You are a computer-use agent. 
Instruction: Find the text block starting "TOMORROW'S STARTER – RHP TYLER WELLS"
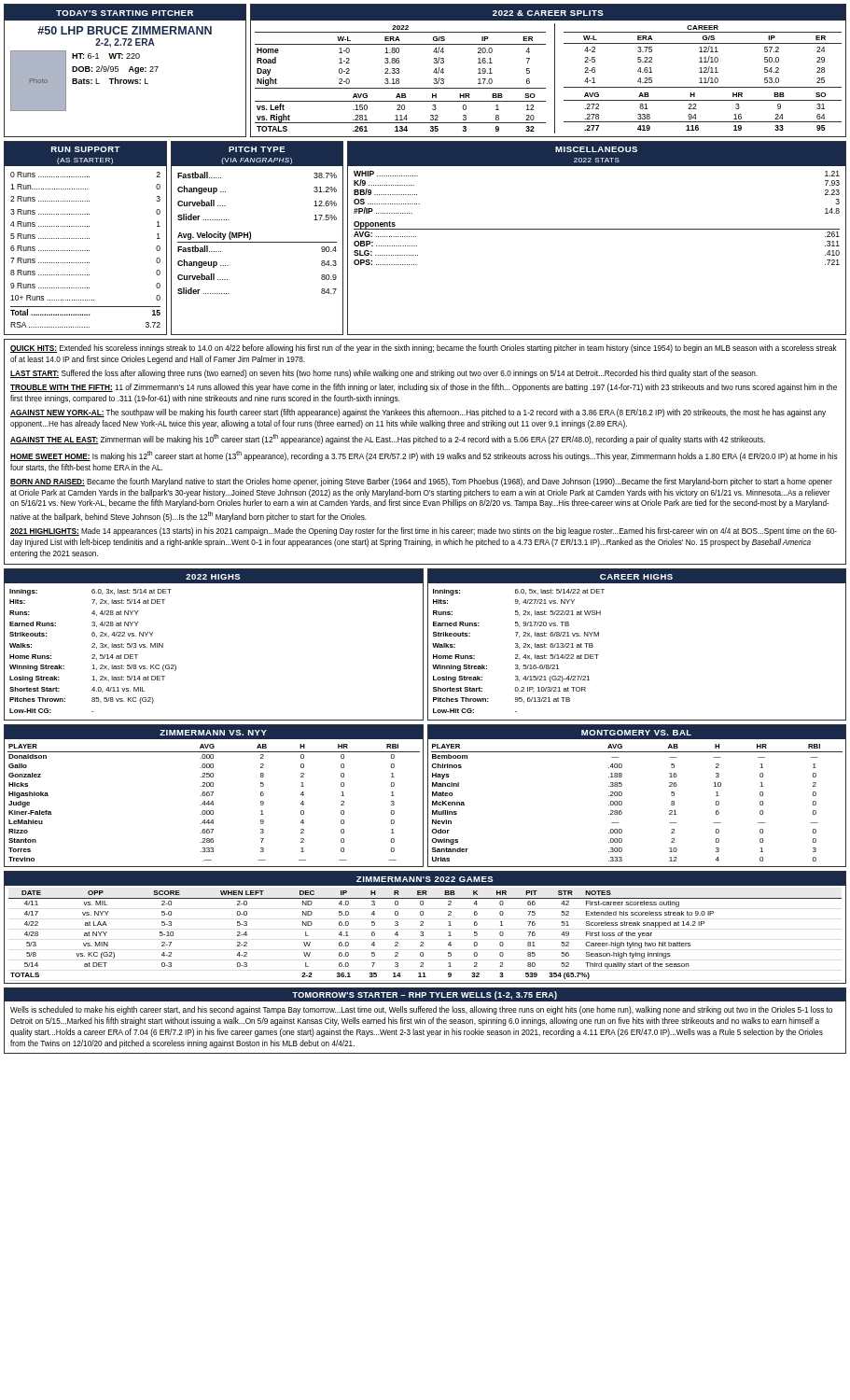point(425,1019)
